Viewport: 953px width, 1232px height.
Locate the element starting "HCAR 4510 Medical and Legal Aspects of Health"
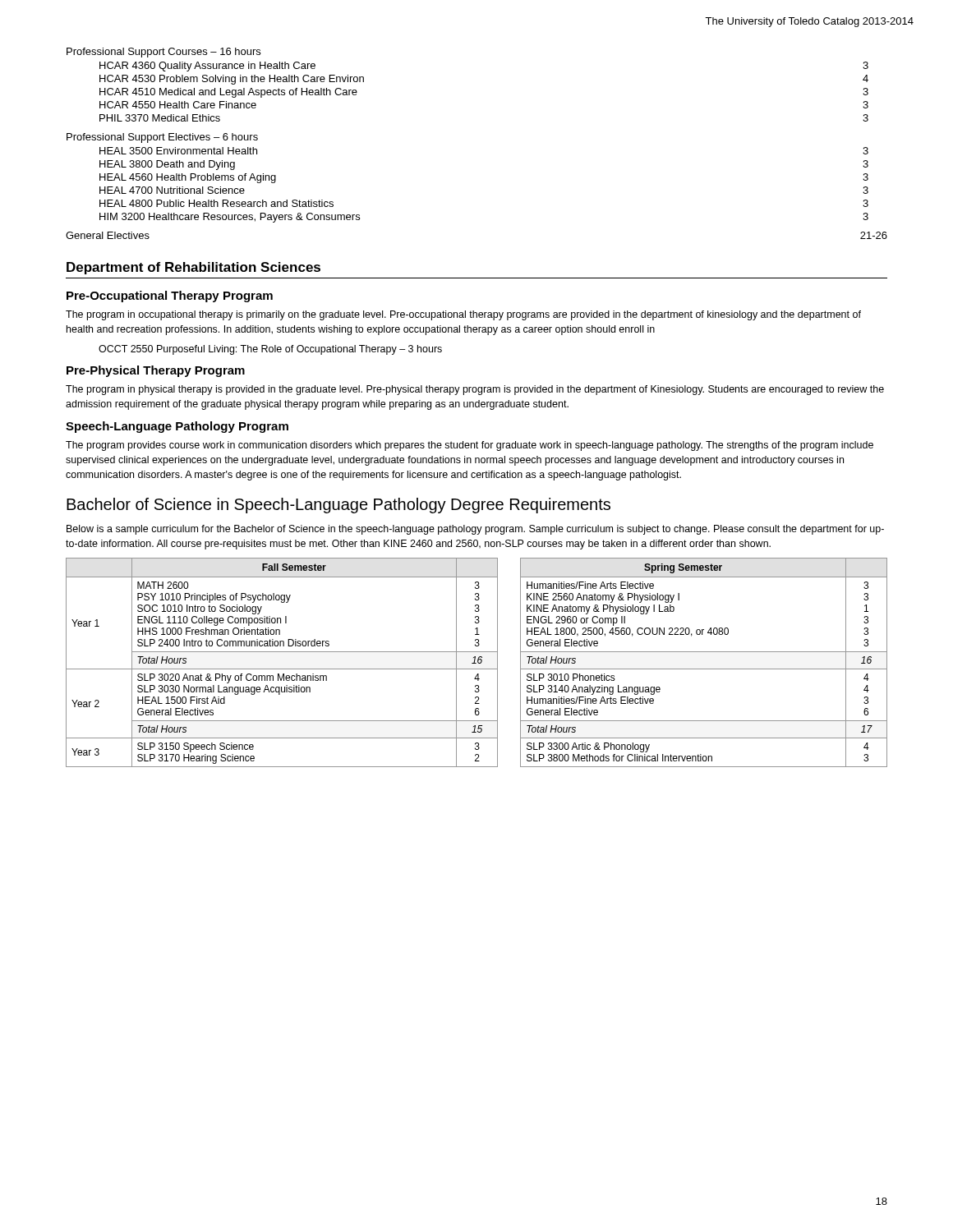coord(226,92)
